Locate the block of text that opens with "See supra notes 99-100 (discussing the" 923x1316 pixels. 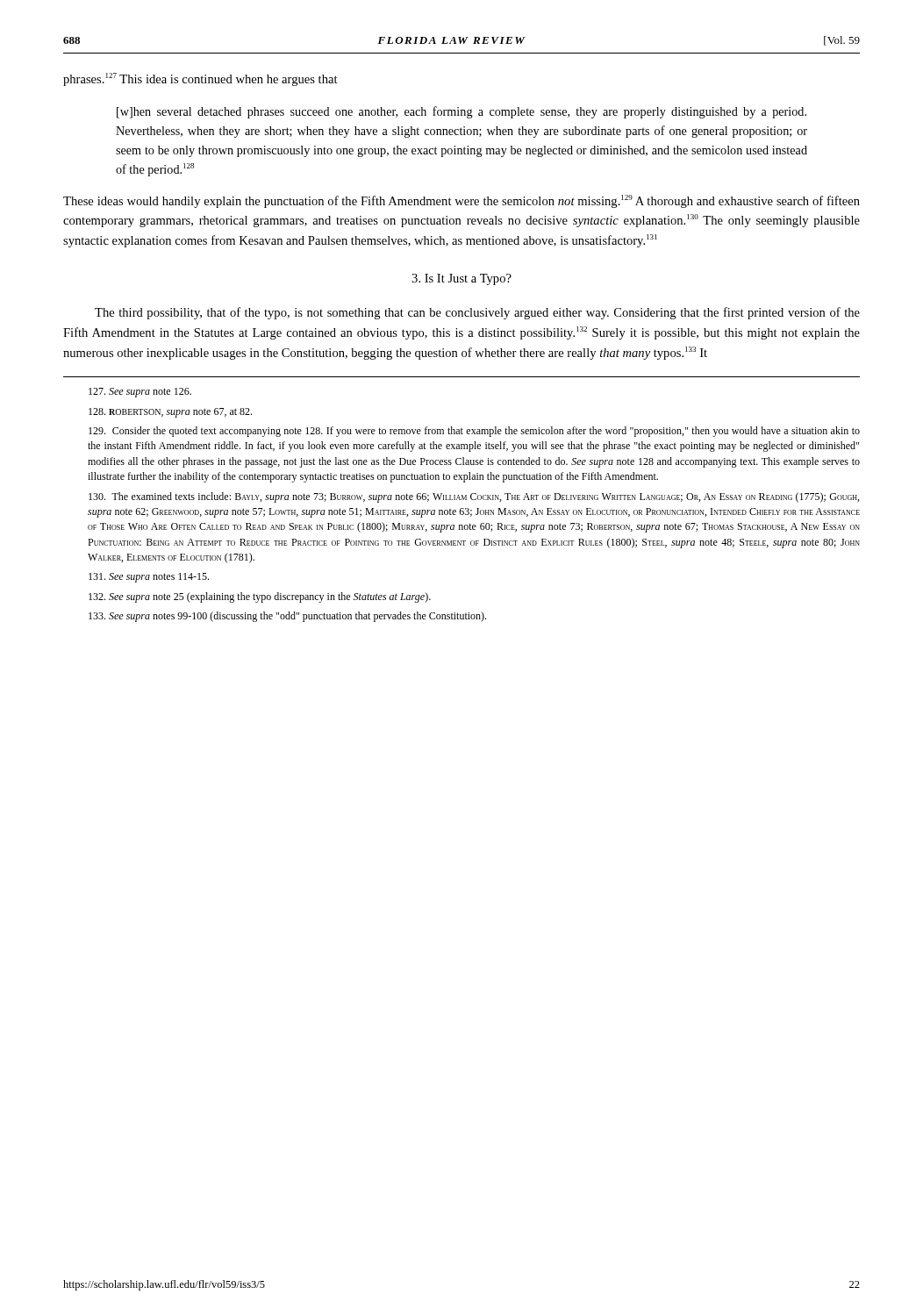coord(474,617)
